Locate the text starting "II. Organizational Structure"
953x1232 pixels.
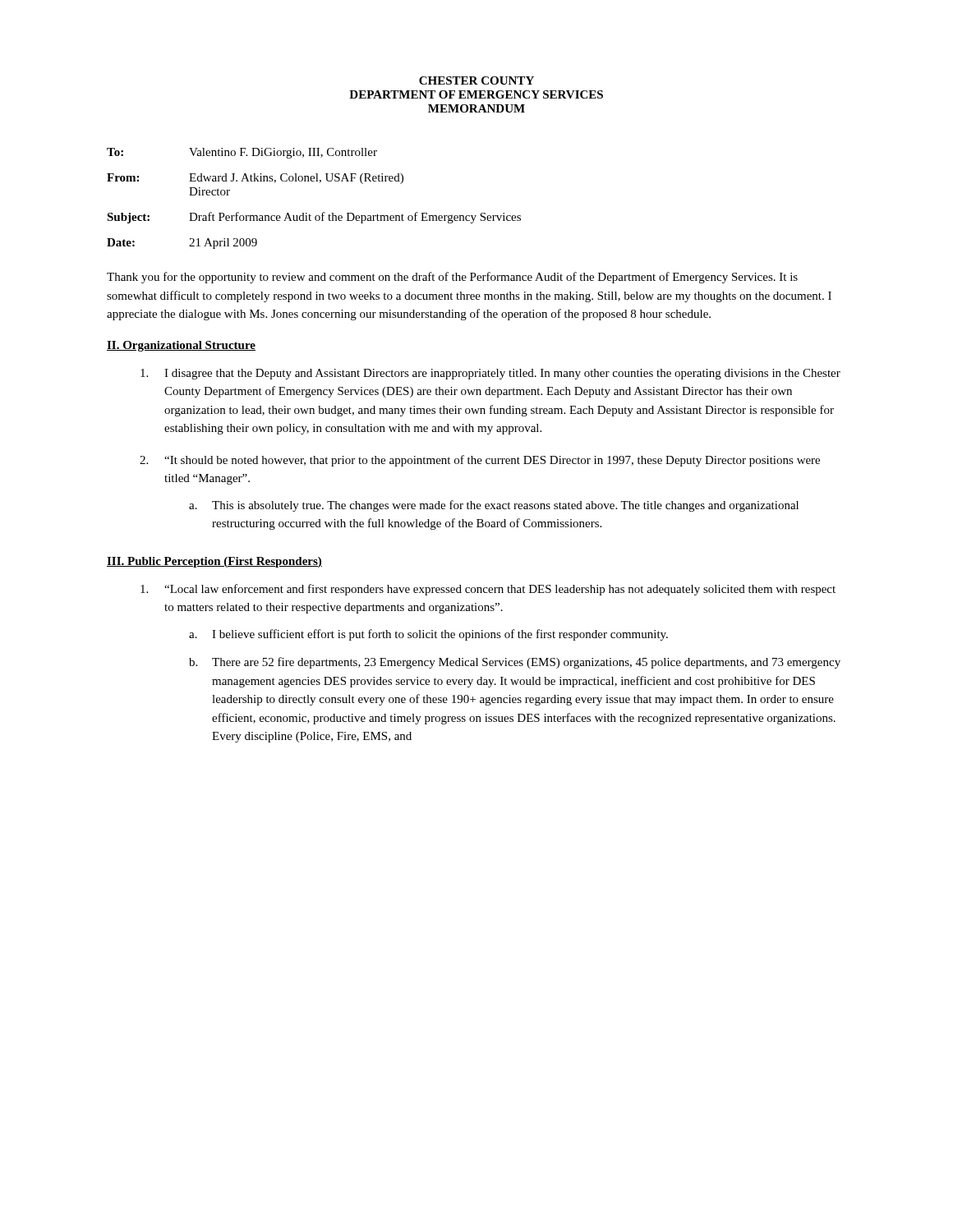click(181, 345)
